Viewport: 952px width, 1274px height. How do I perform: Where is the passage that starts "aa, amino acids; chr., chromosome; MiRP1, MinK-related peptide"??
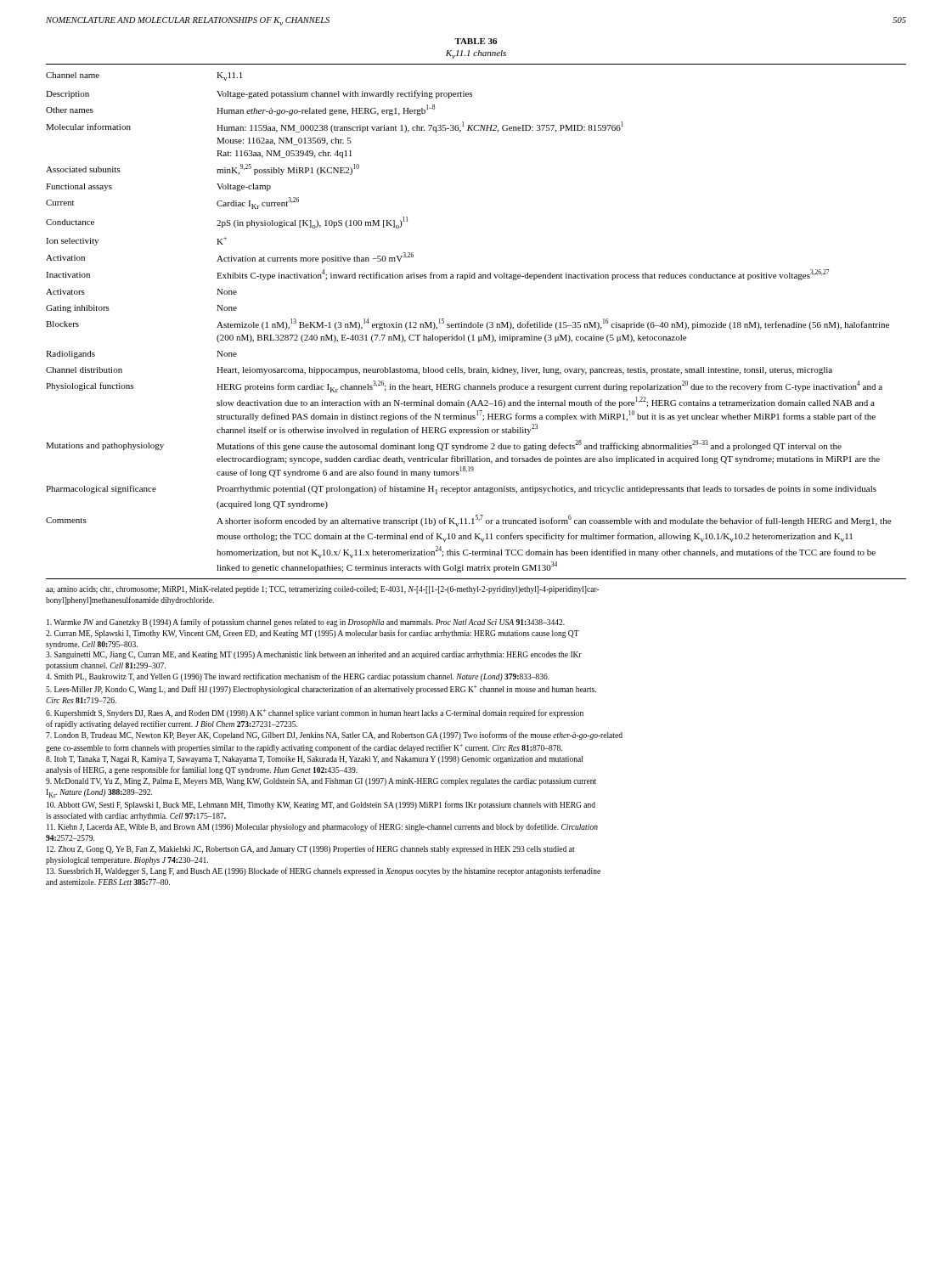(x=476, y=736)
